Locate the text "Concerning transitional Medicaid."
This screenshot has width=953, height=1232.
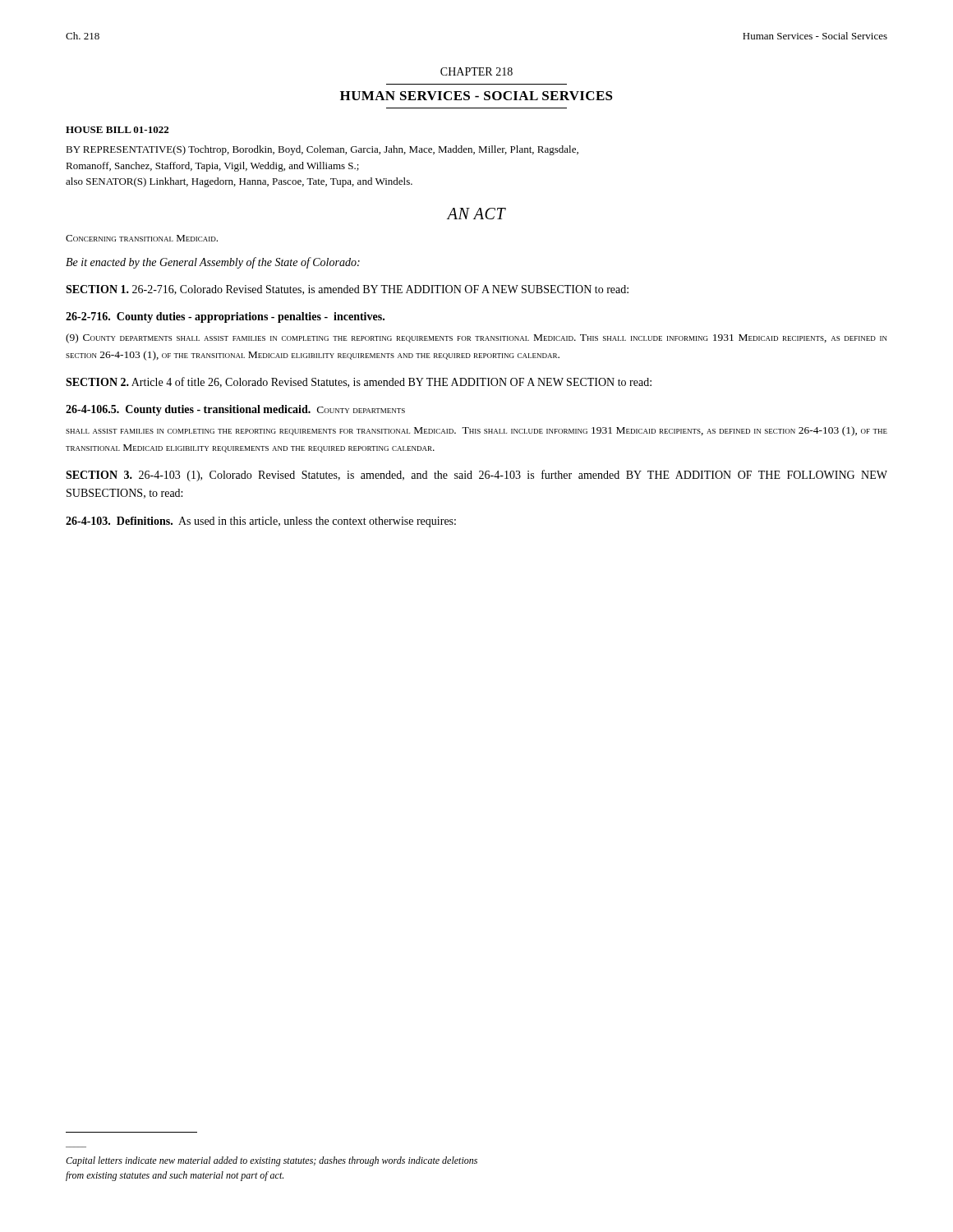coord(142,237)
